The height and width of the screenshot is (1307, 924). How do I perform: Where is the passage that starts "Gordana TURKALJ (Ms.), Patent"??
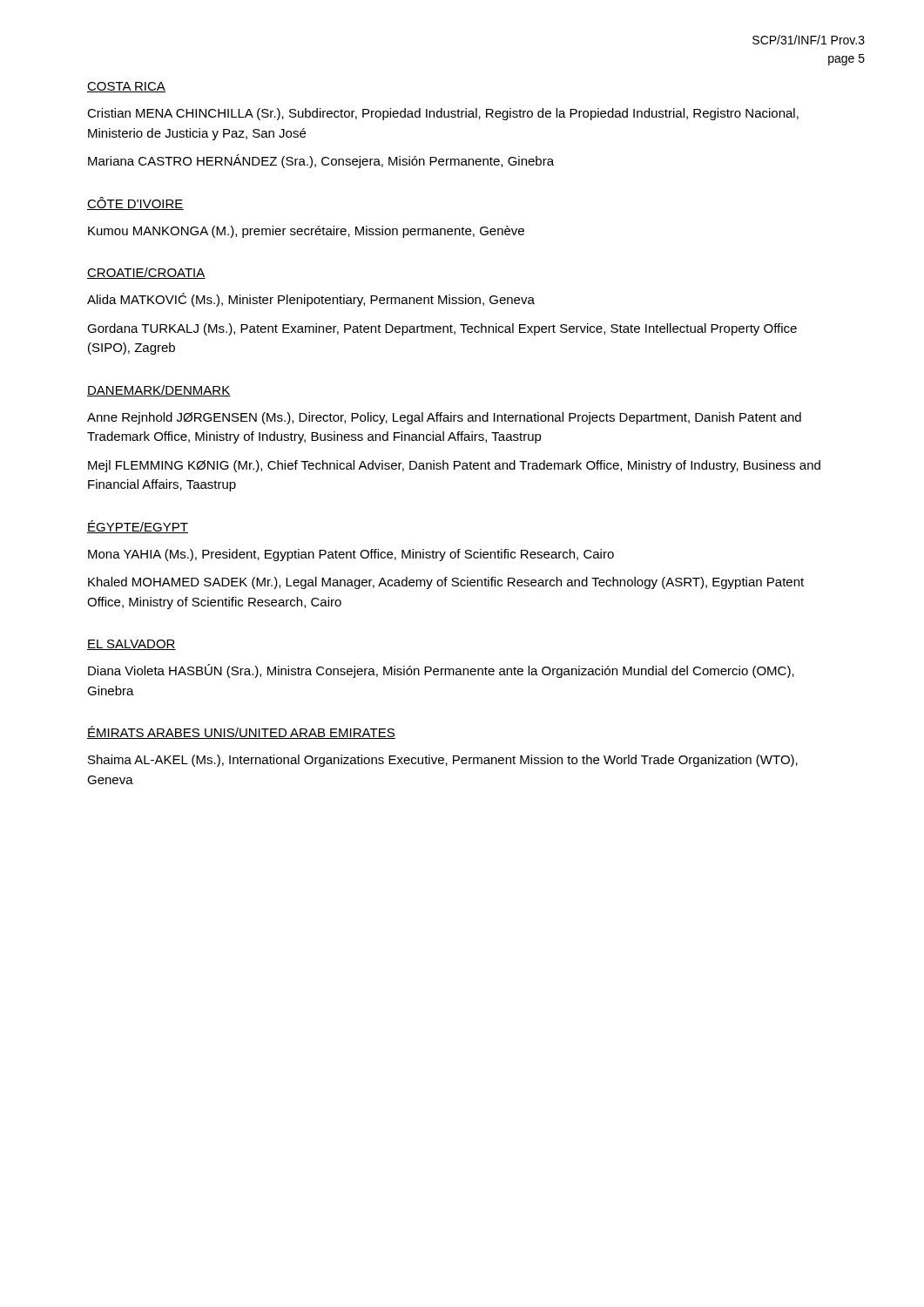[x=442, y=337]
